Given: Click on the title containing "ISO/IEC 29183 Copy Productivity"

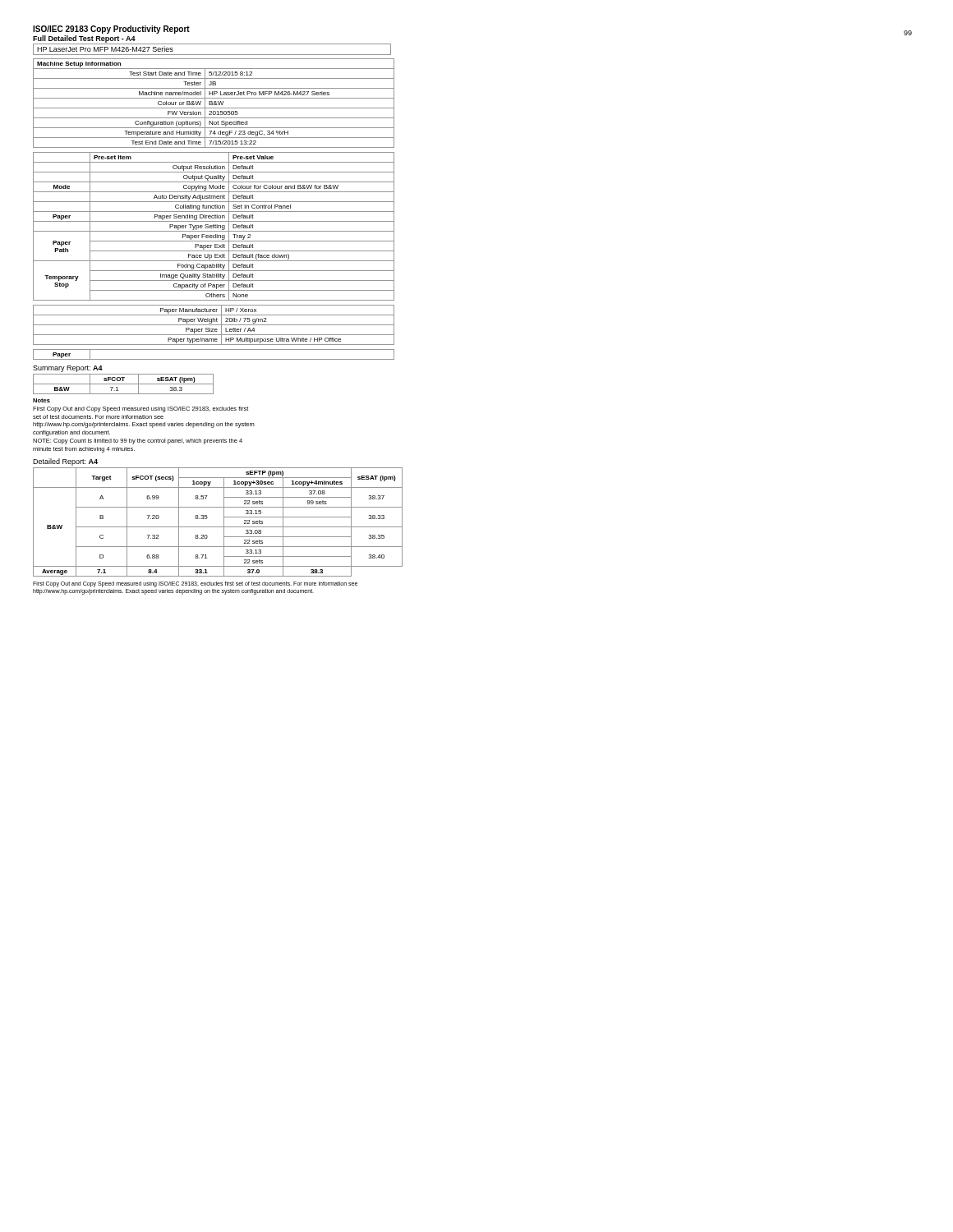Looking at the screenshot, I should (x=111, y=29).
